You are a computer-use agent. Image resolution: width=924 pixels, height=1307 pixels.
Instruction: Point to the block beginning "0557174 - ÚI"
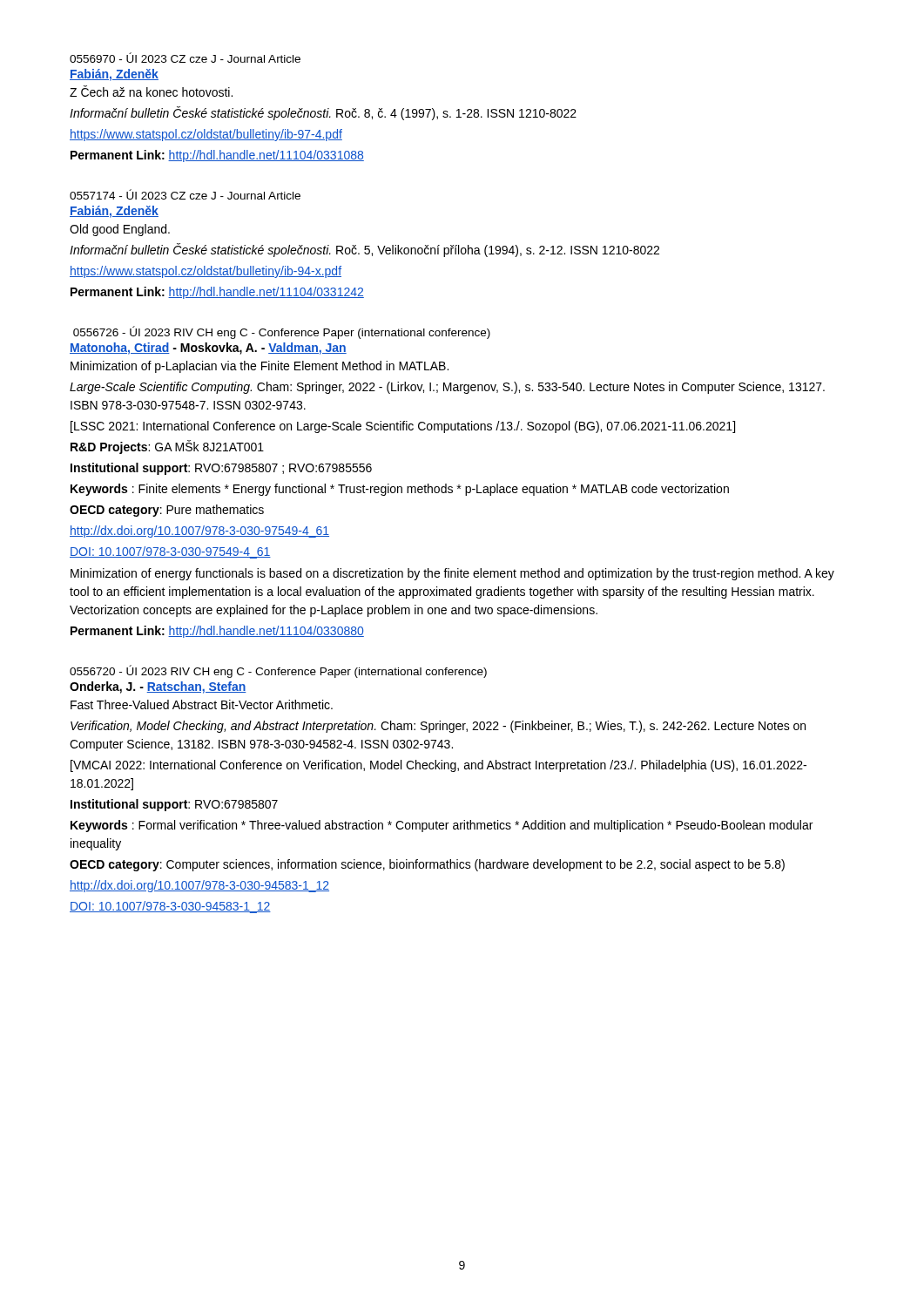(x=462, y=245)
